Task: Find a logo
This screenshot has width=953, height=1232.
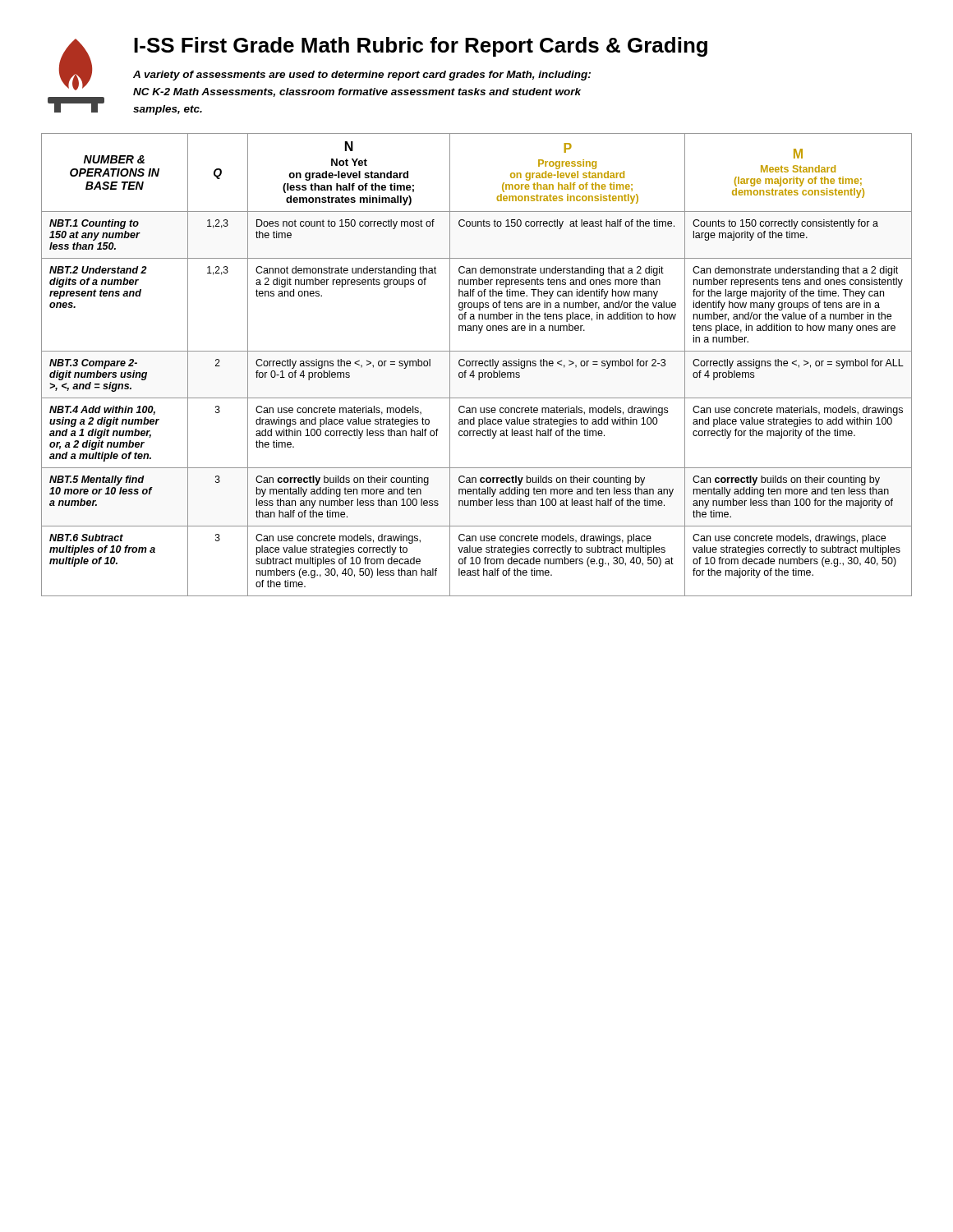Action: [78, 75]
